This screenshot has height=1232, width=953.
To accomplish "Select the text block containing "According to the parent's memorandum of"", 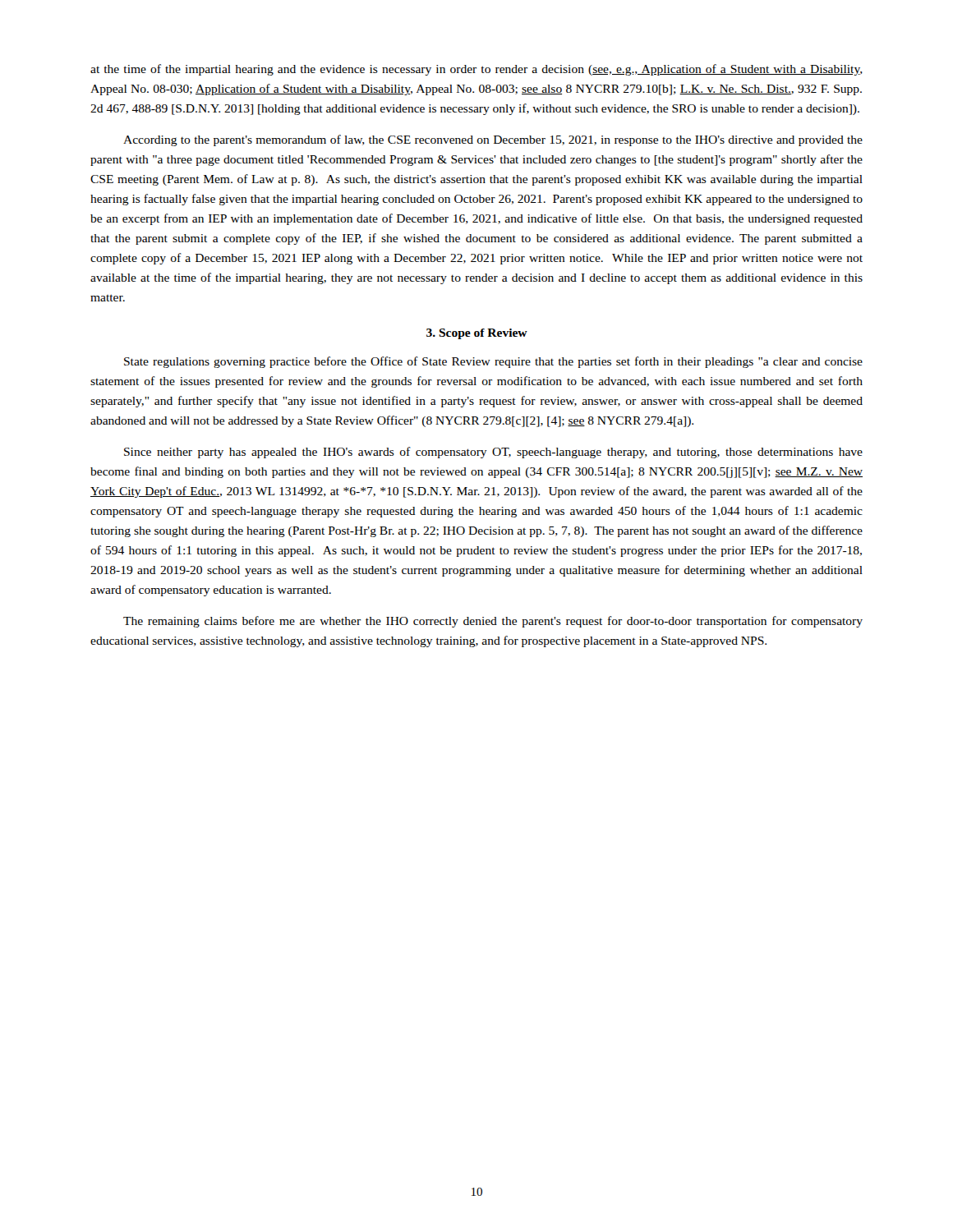I will click(x=476, y=218).
